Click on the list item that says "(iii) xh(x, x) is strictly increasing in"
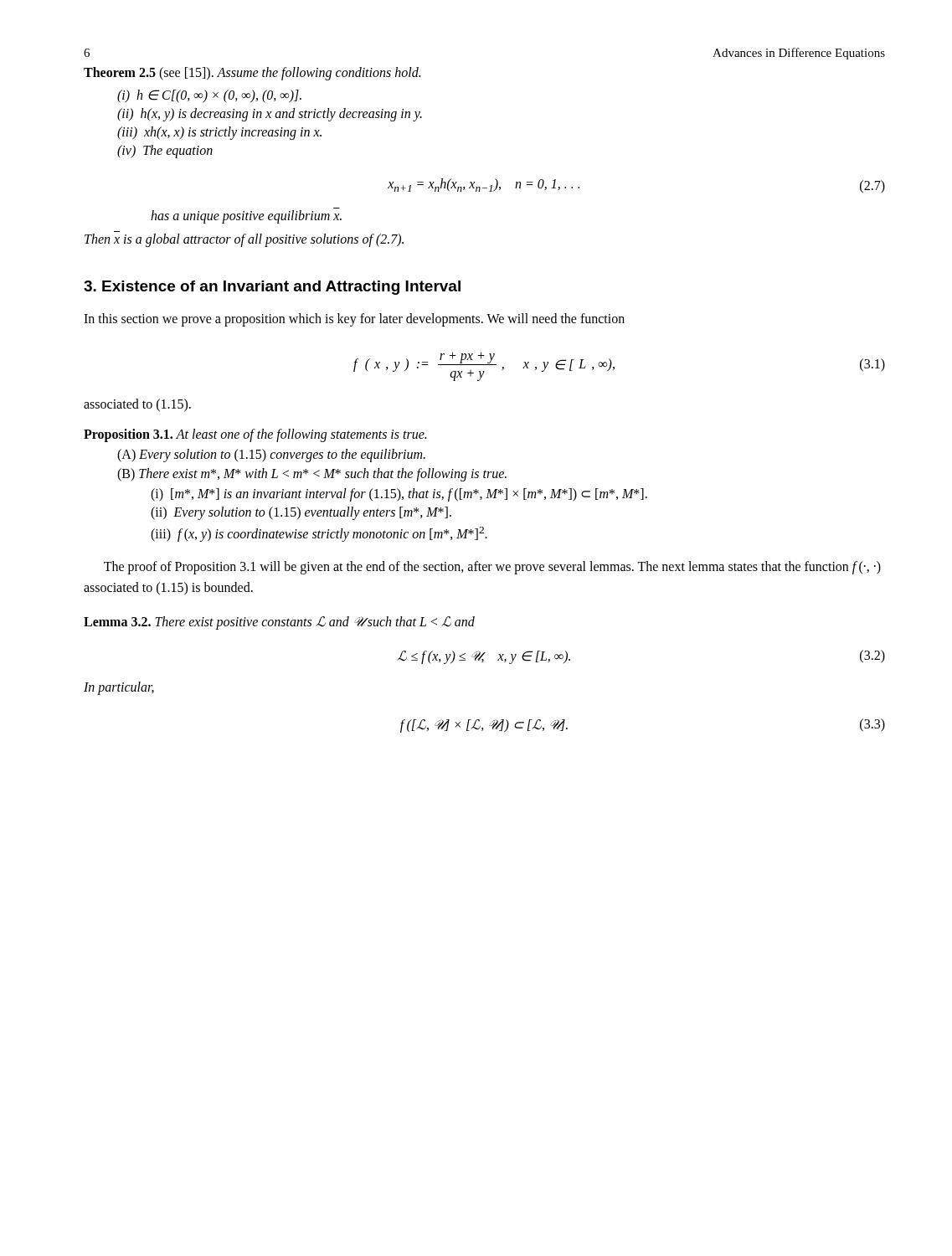This screenshot has width=952, height=1256. pyautogui.click(x=220, y=132)
